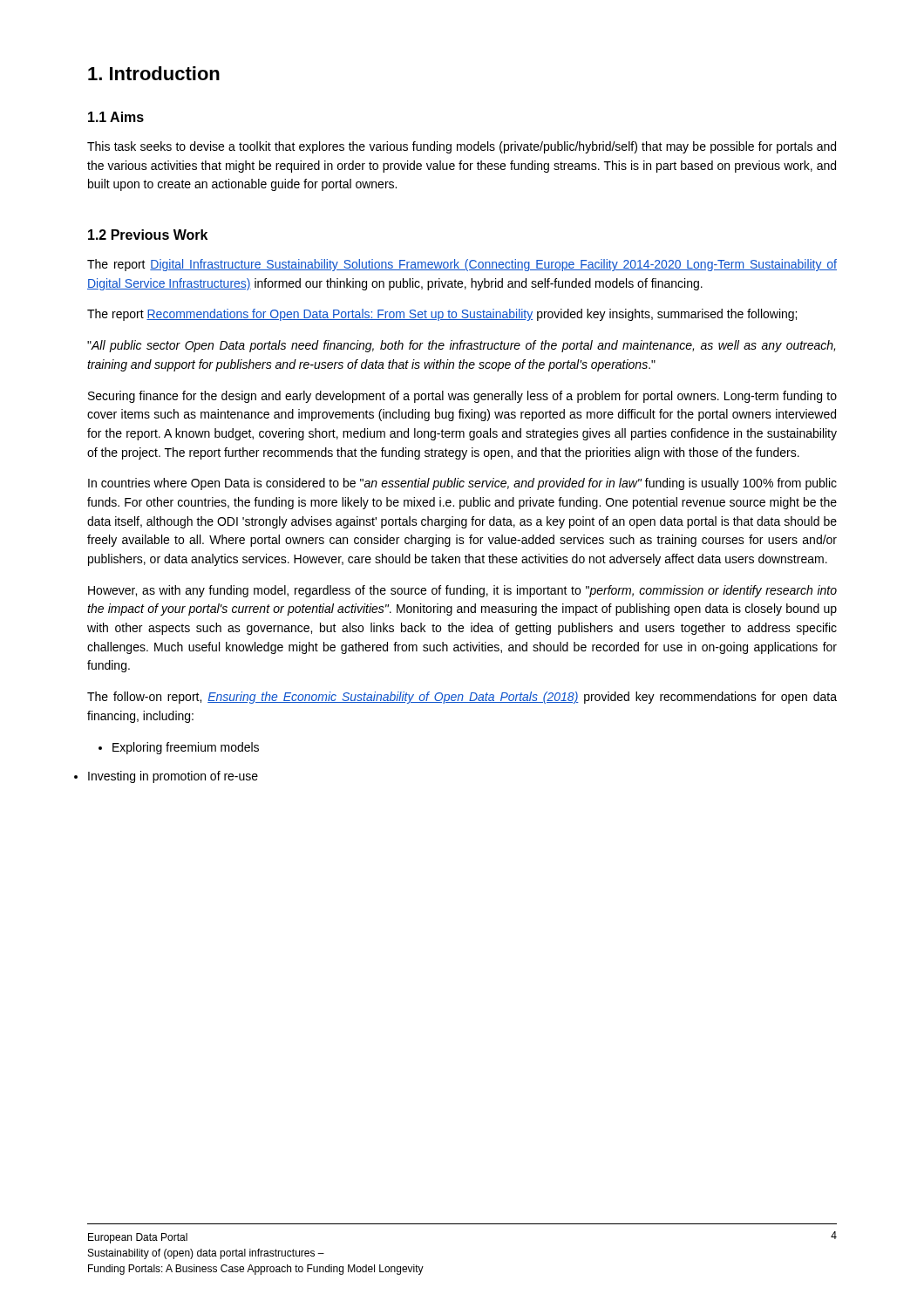Click on the text block containing "In countries where Open Data is"
The height and width of the screenshot is (1308, 924).
462,522
